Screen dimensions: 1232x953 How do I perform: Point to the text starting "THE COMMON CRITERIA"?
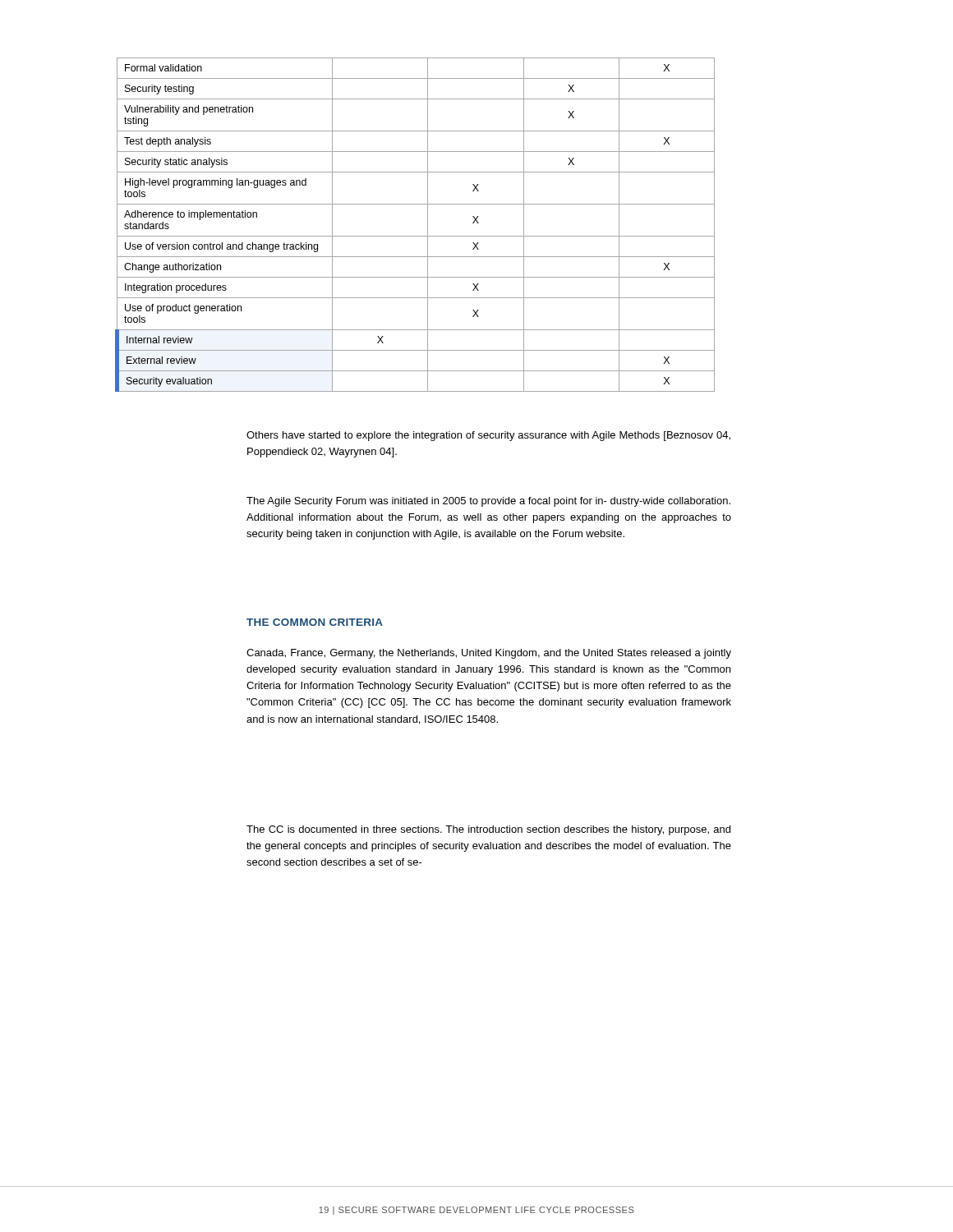point(315,622)
